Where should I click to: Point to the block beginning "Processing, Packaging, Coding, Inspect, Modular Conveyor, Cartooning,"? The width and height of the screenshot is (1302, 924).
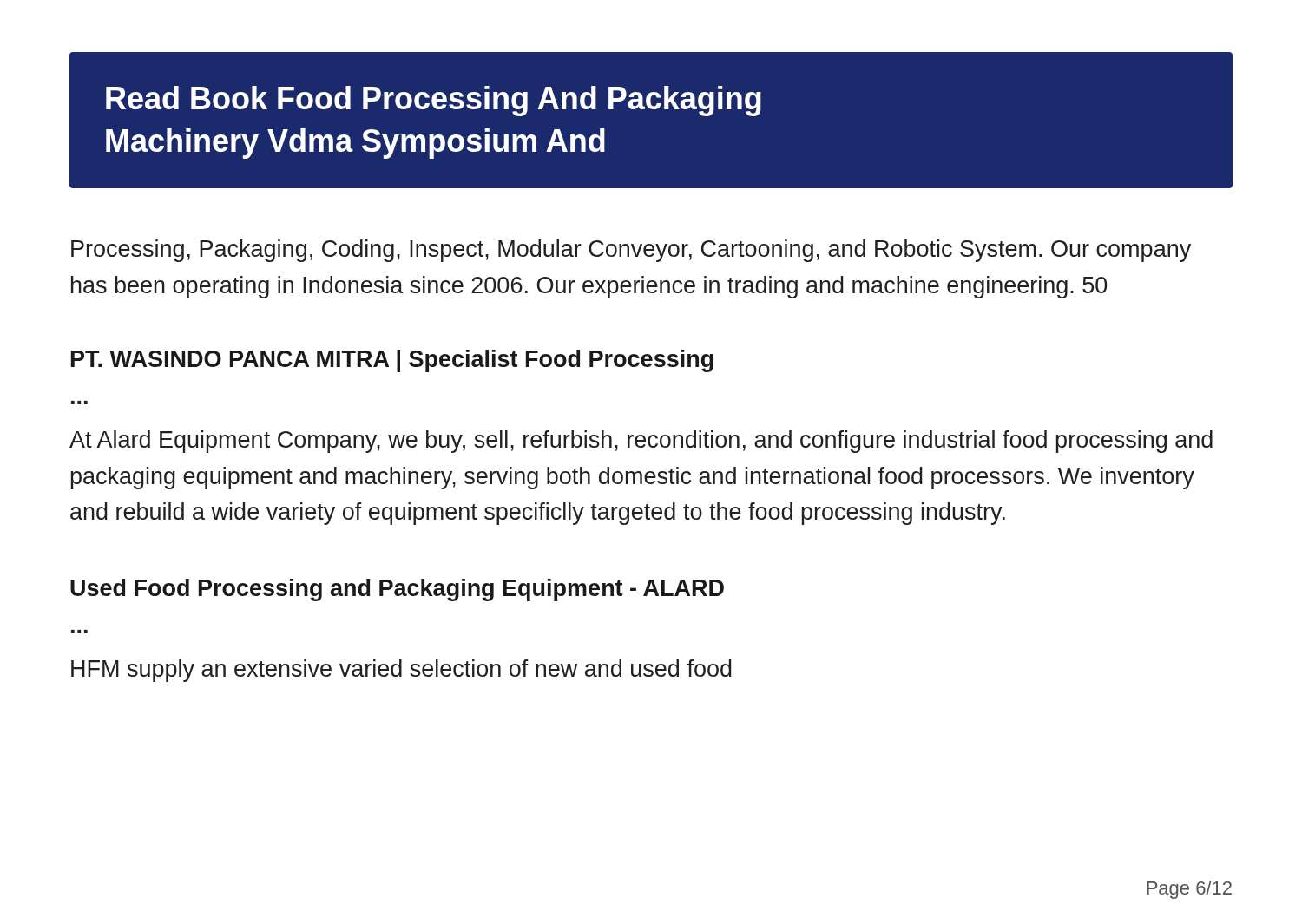(x=630, y=267)
